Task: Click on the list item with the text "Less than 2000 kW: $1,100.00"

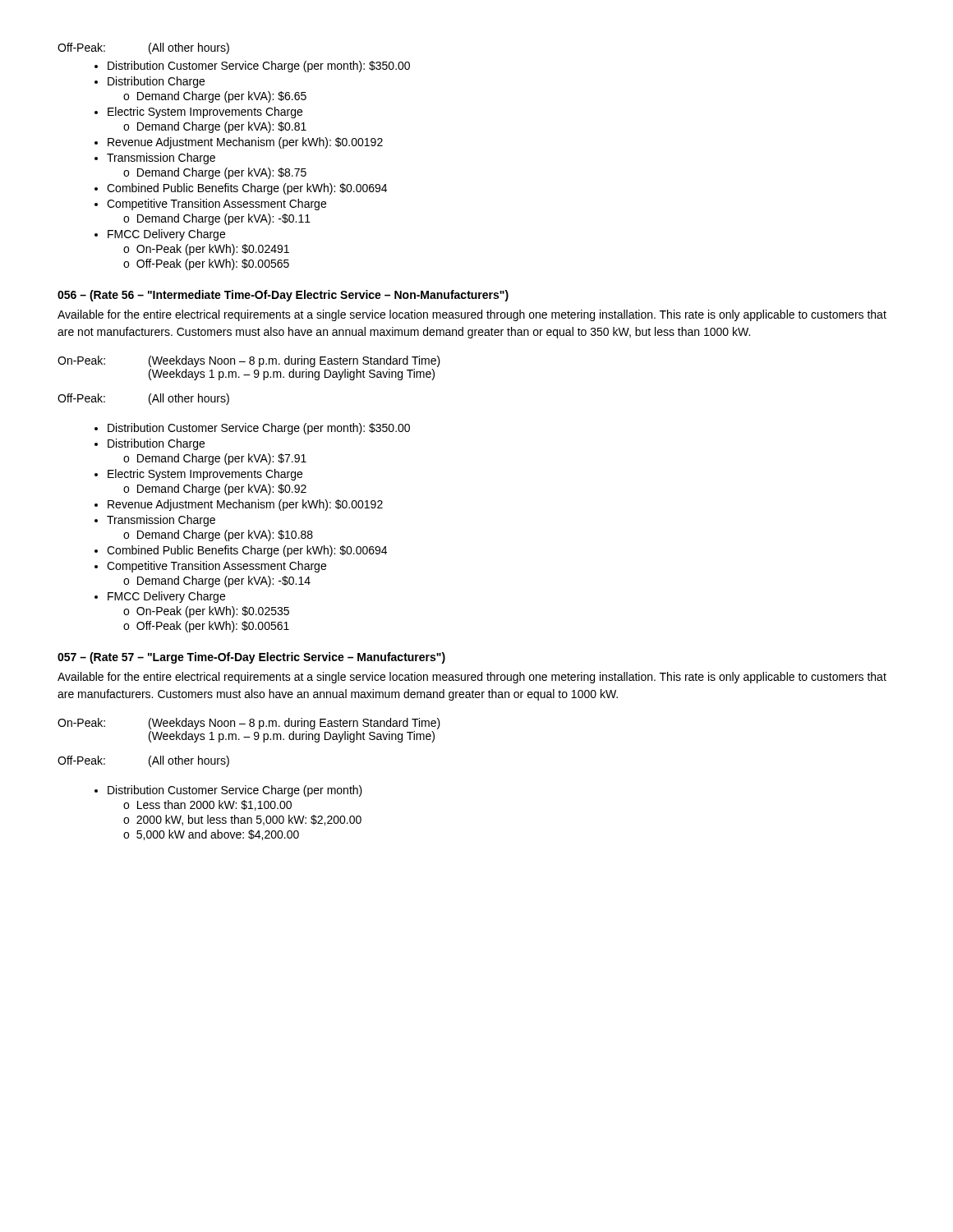Action: tap(214, 805)
